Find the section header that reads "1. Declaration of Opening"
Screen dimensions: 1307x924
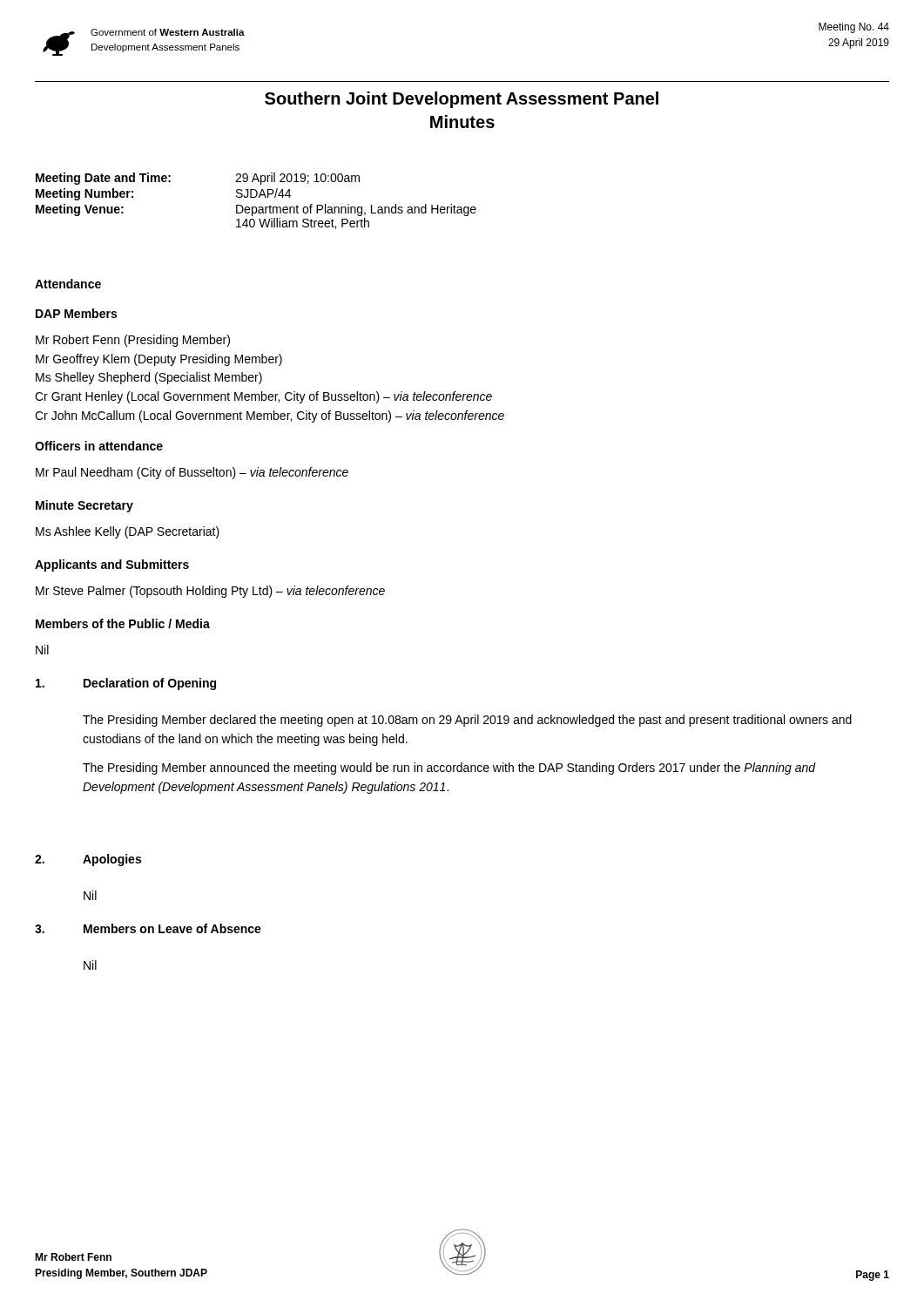(x=126, y=684)
